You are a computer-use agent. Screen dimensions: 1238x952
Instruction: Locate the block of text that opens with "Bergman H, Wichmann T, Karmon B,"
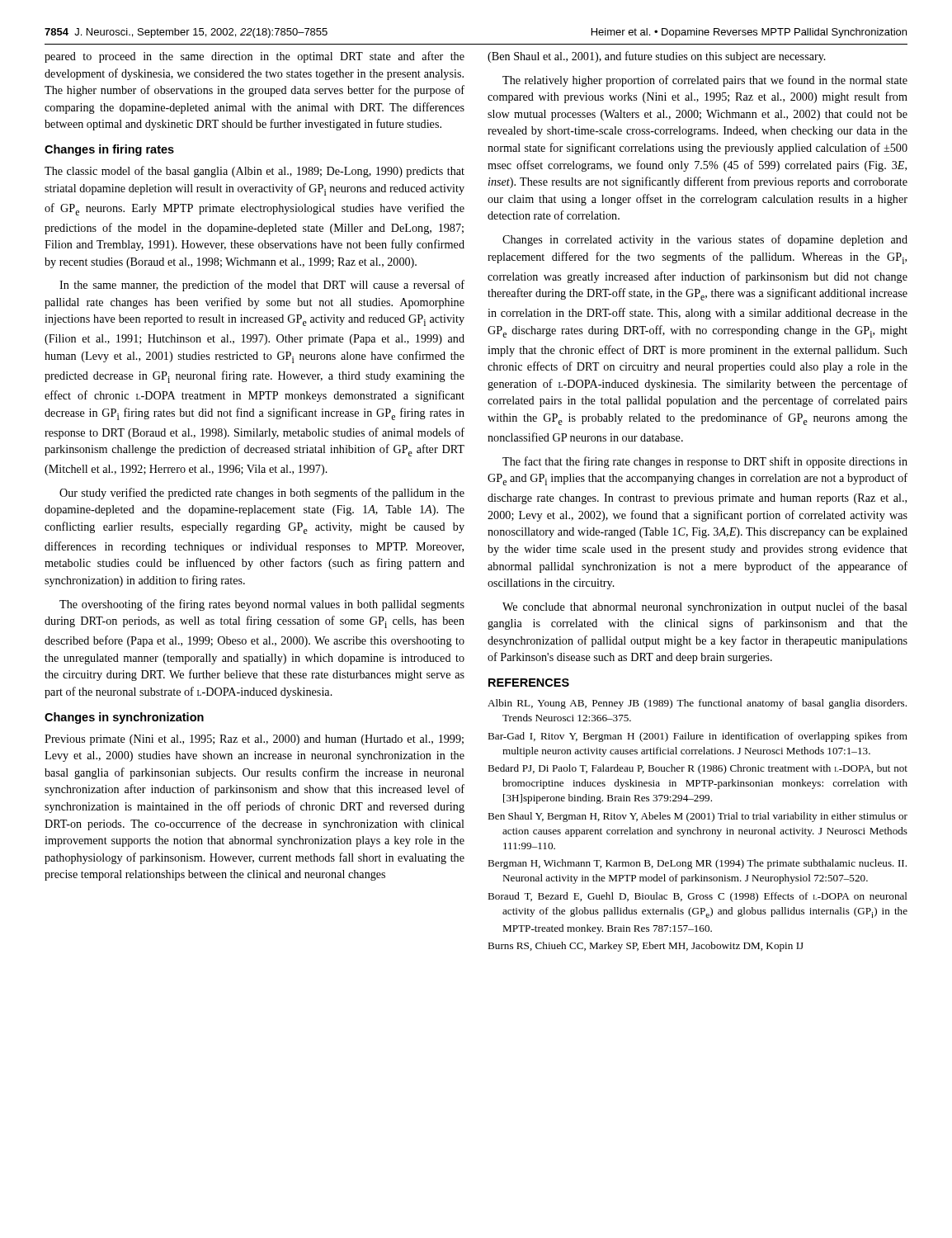[x=697, y=871]
